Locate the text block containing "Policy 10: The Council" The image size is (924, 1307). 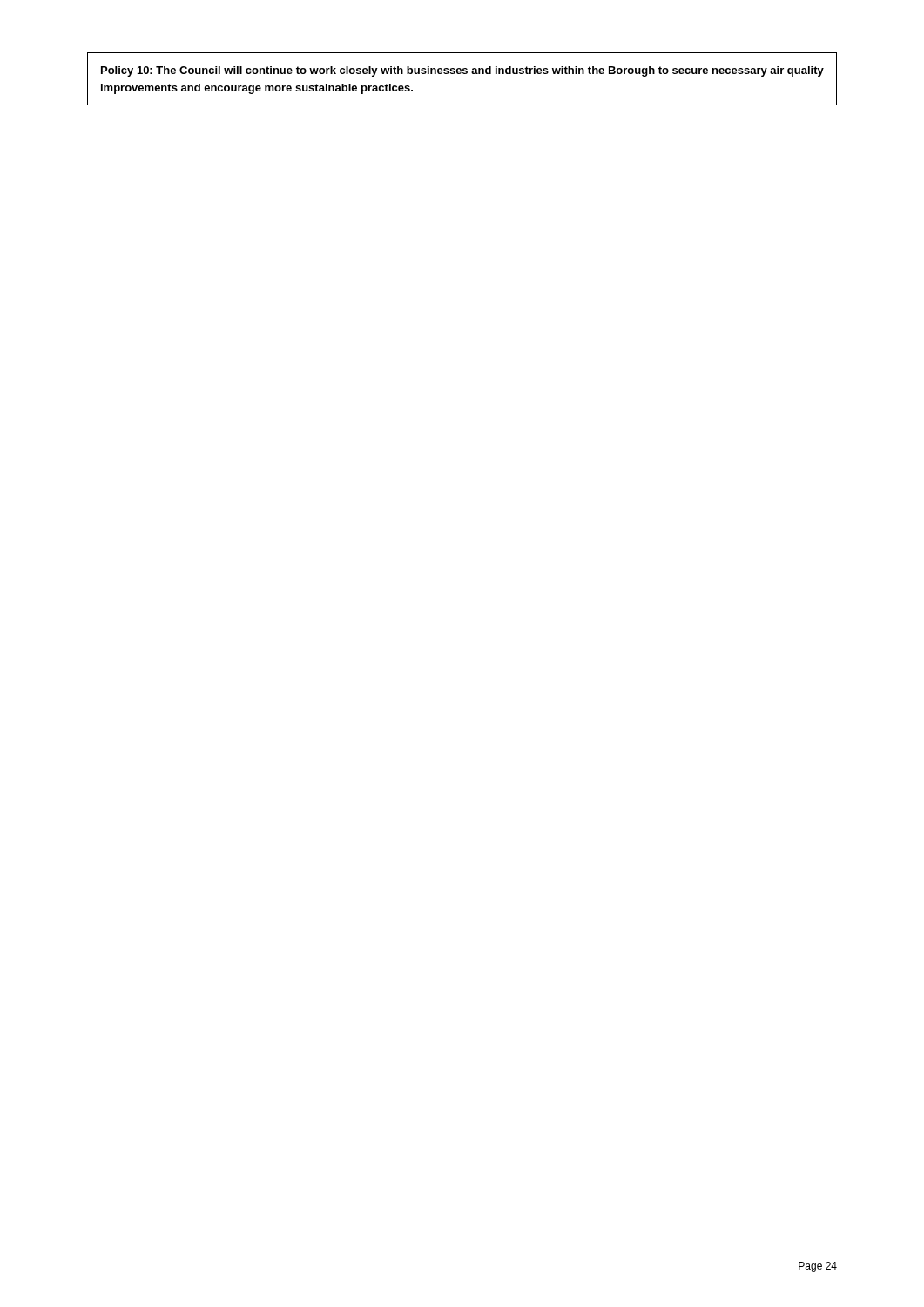[462, 79]
